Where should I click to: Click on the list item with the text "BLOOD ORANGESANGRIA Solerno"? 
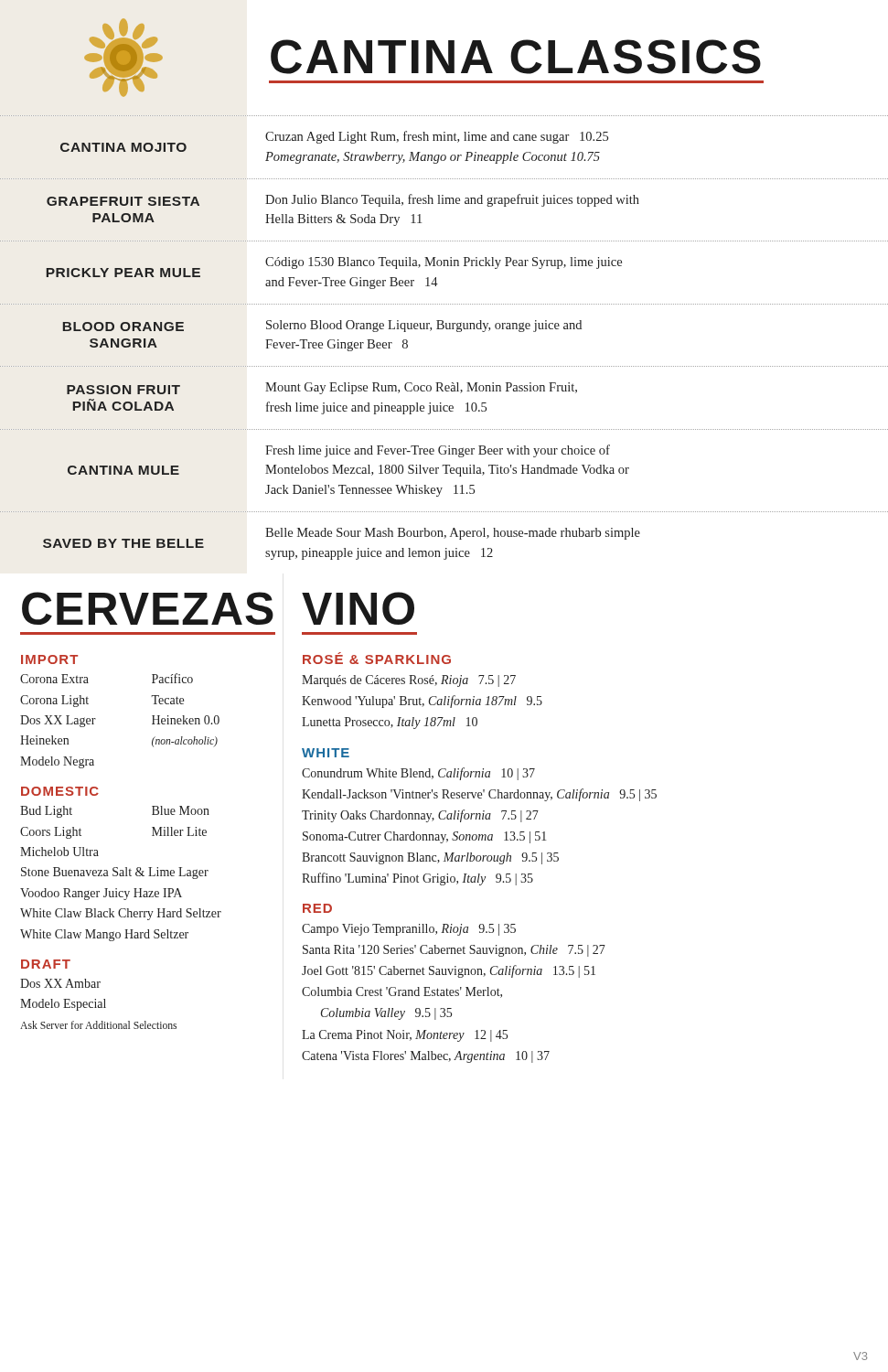click(x=444, y=335)
